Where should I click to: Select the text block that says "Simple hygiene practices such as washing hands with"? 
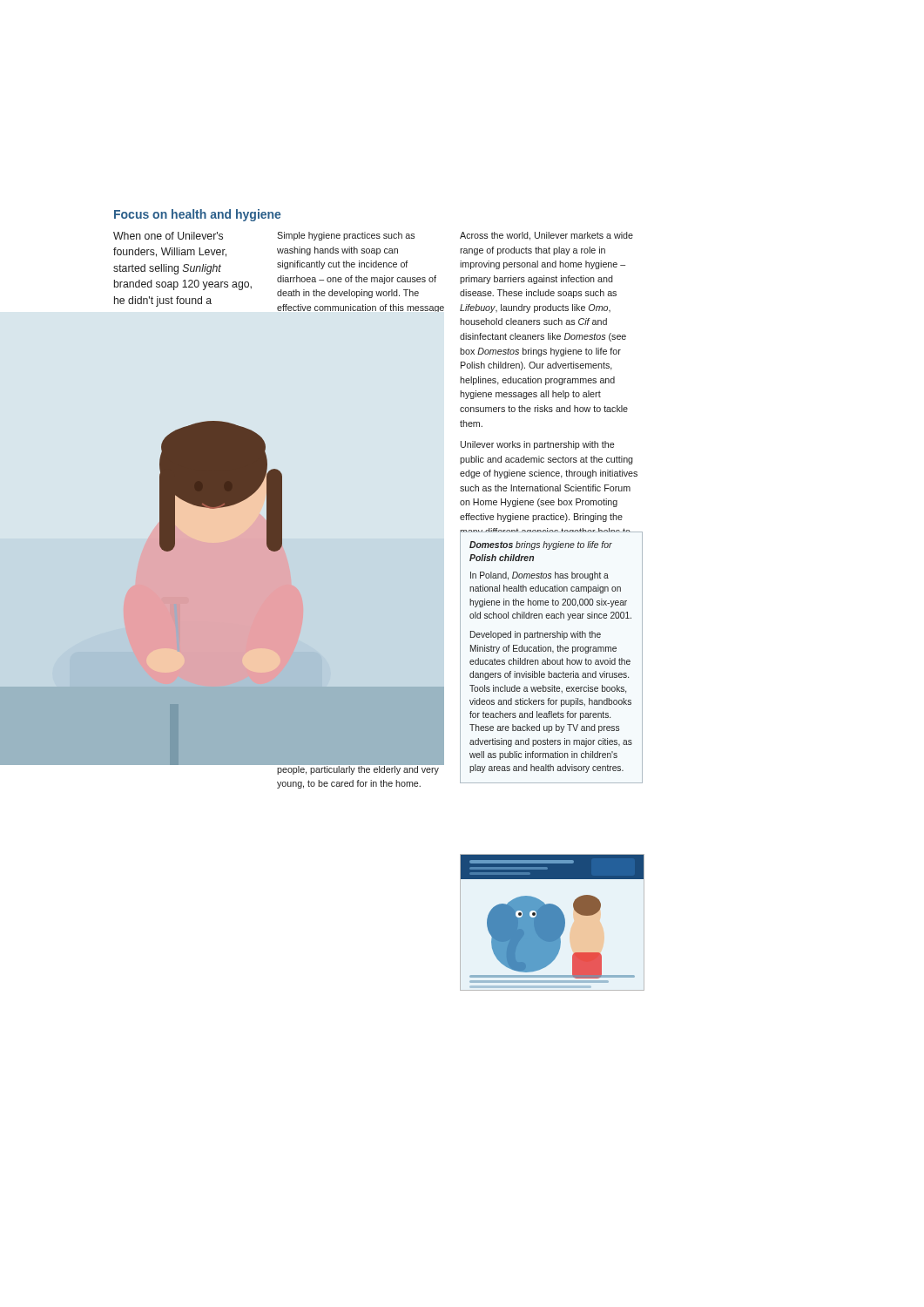(346, 236)
